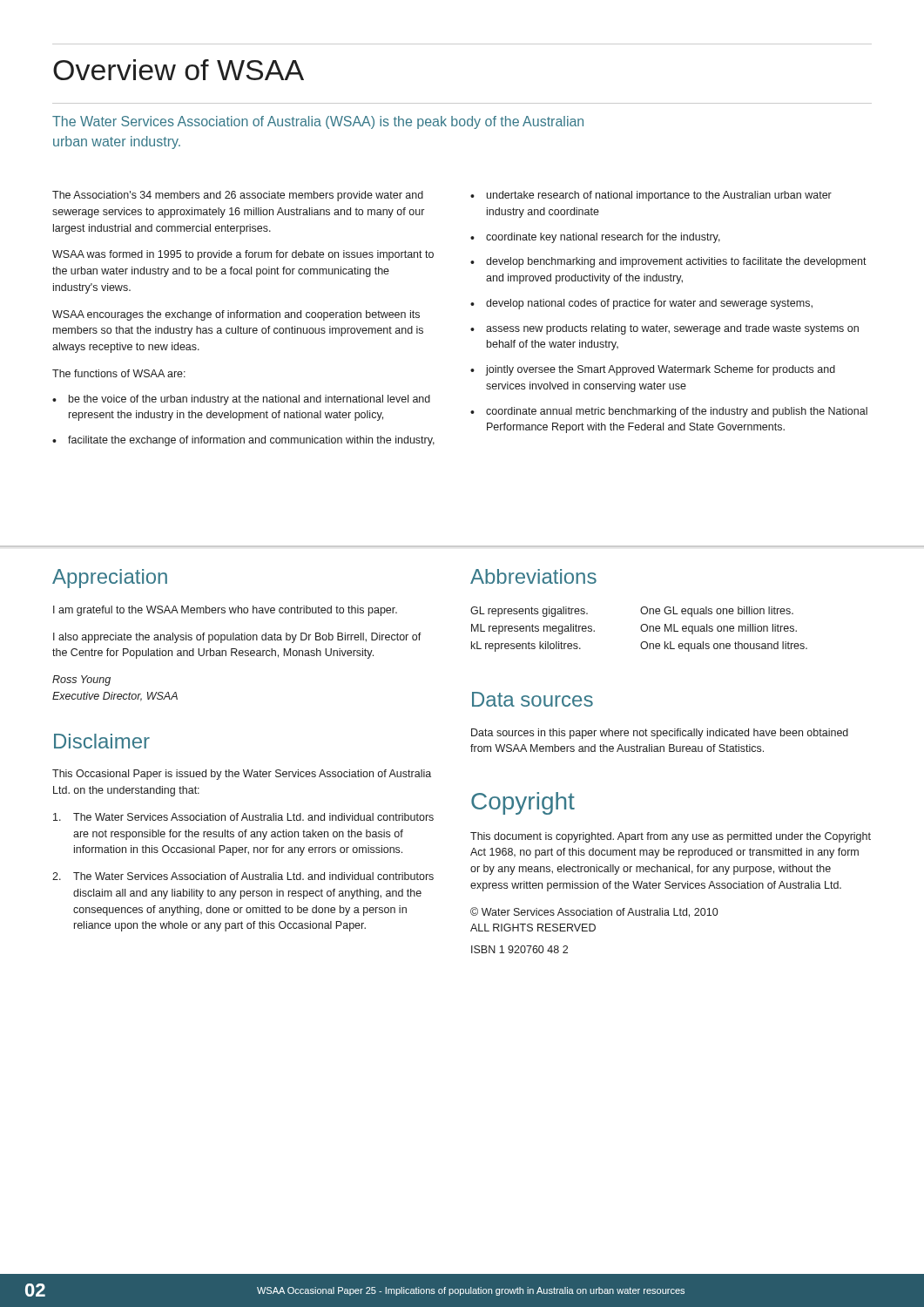Locate the text block starting "jointly oversee the Smart"
The image size is (924, 1307).
[661, 378]
